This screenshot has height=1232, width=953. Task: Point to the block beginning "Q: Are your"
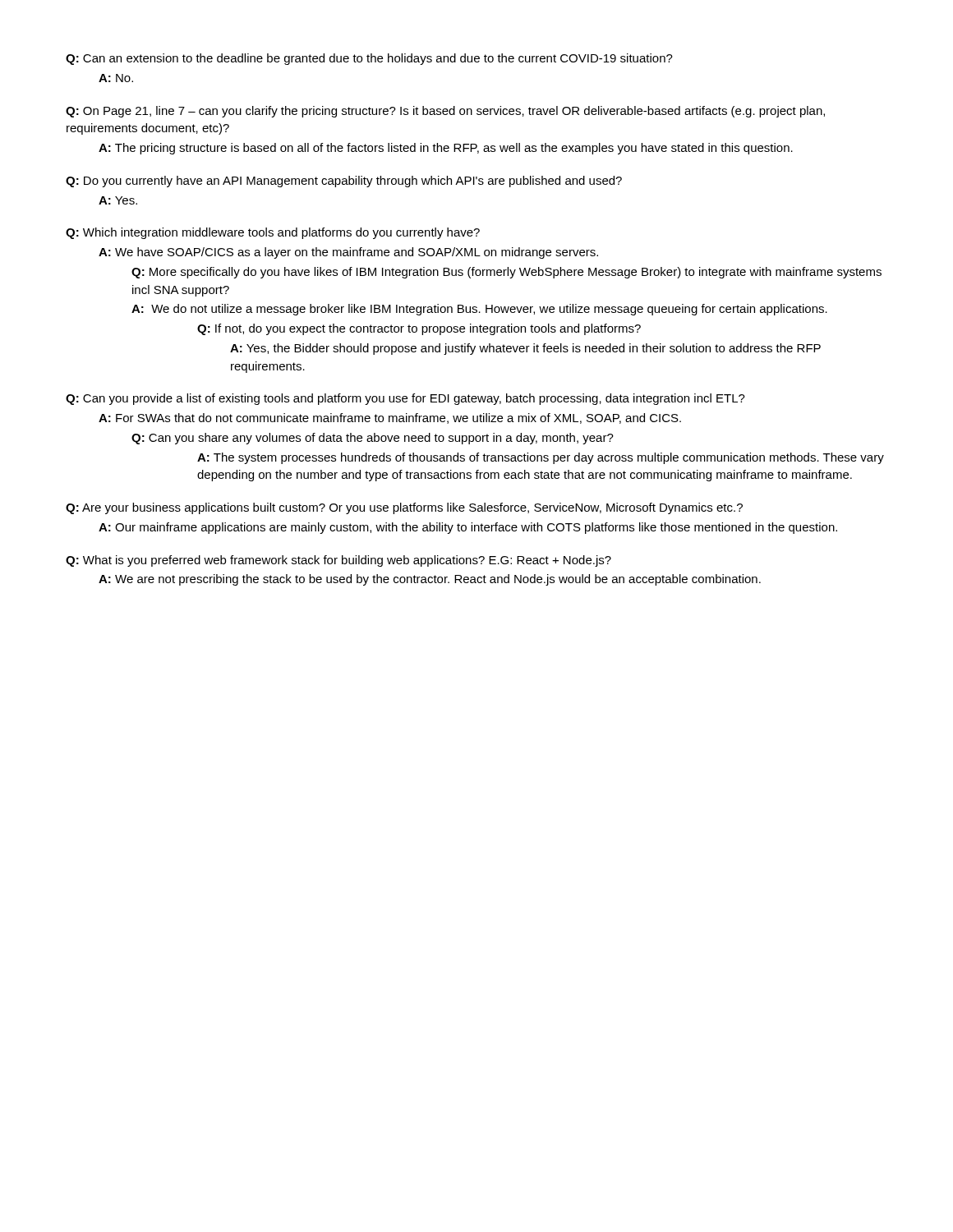tap(476, 517)
